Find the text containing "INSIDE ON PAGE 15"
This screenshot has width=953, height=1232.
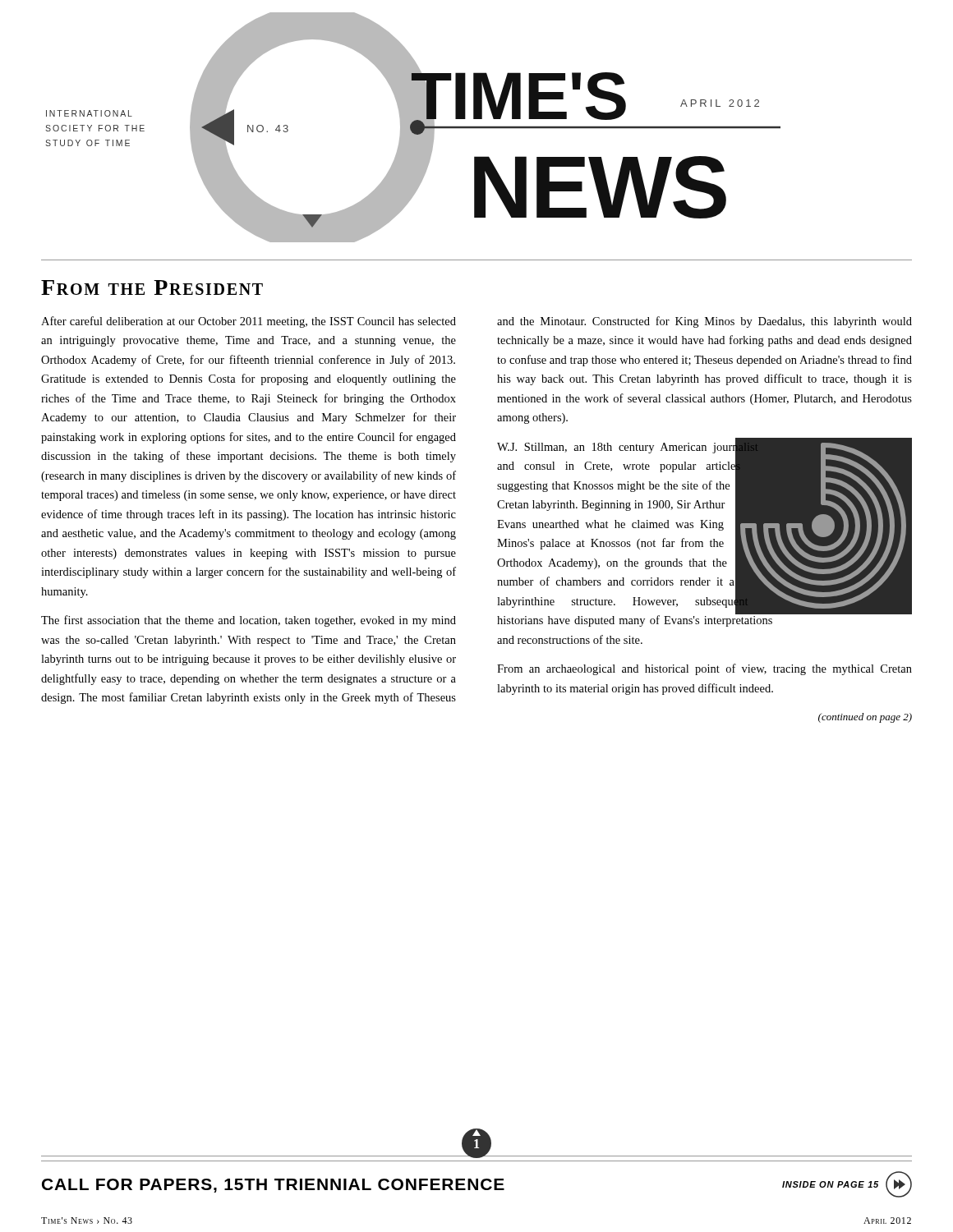click(831, 1184)
